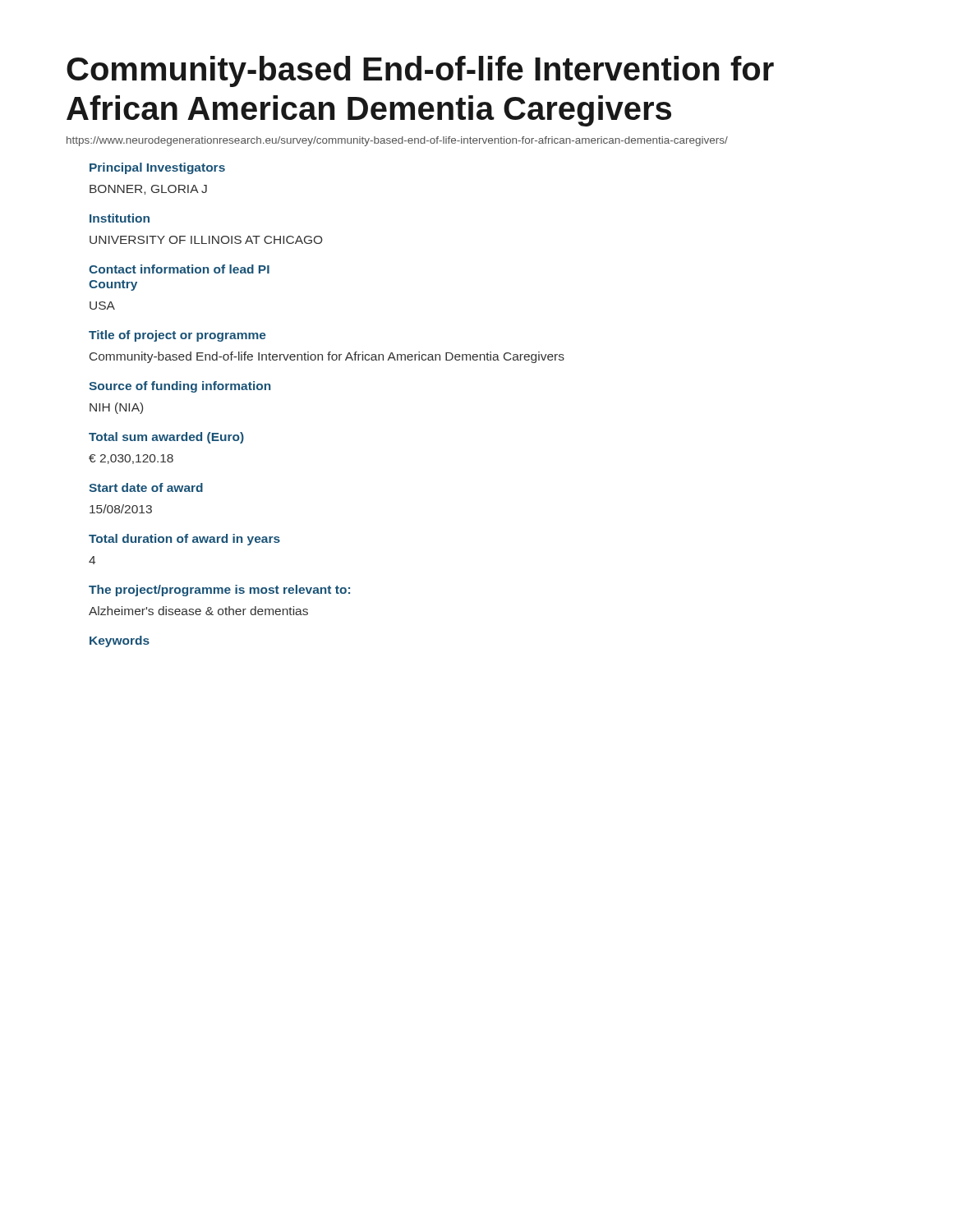
Task: Navigate to the region starting "BONNER, GLORIA J"
Action: click(148, 190)
